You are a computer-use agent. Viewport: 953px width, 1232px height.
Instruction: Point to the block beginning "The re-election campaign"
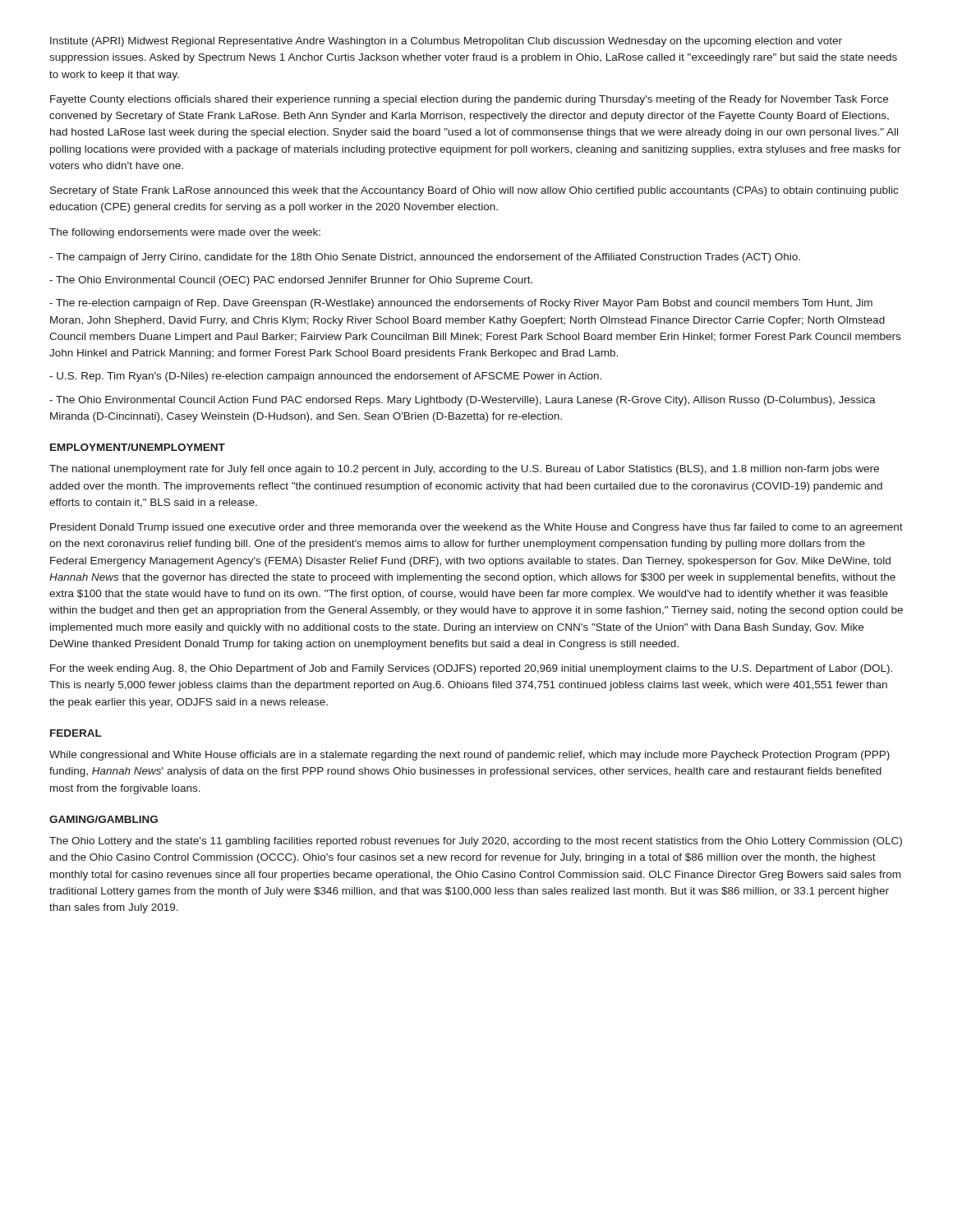point(475,328)
